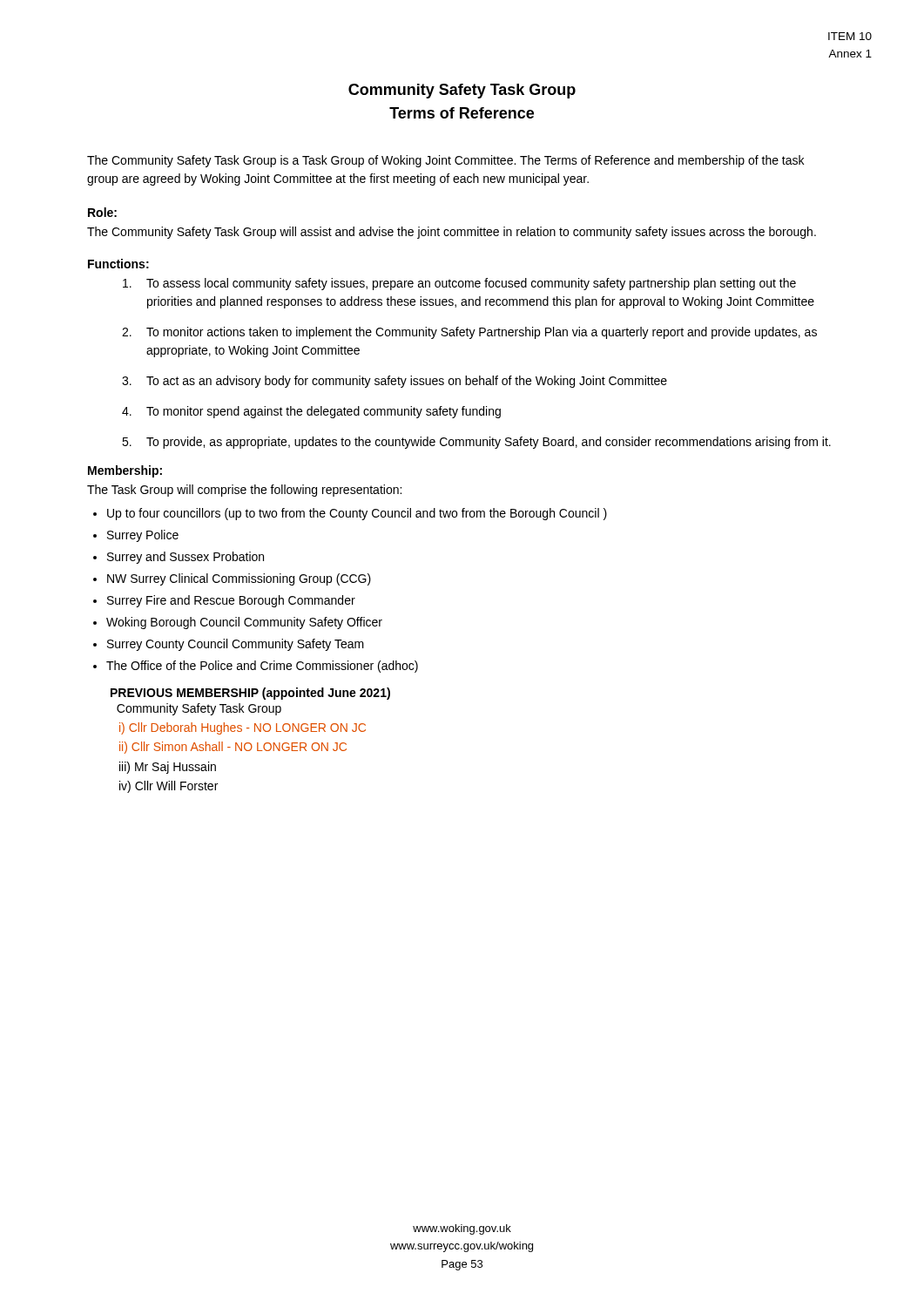Where is the passage that starts "Up to four"?
The width and height of the screenshot is (924, 1307).
coord(357,513)
